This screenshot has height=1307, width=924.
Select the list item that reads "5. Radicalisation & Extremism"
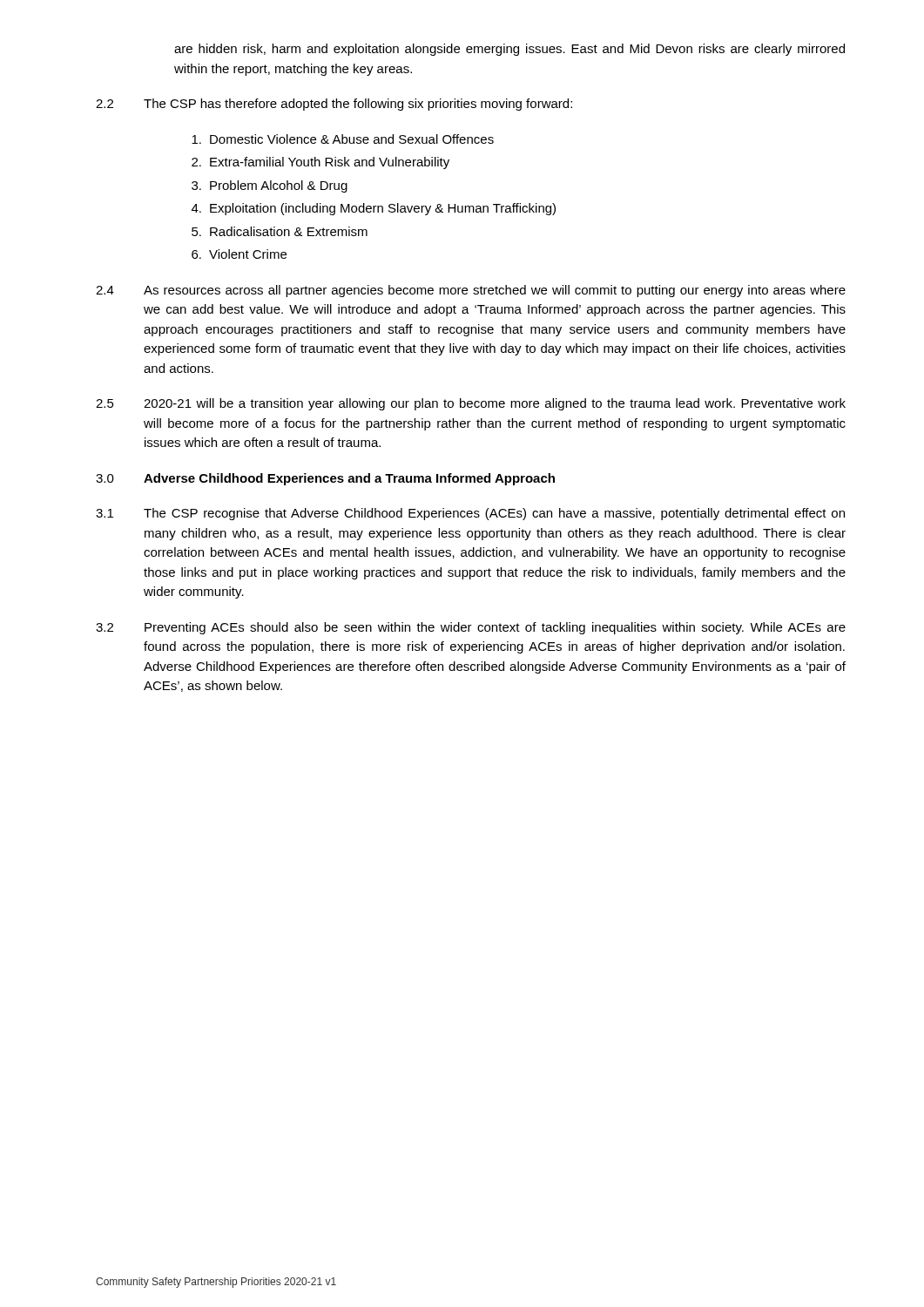280,231
